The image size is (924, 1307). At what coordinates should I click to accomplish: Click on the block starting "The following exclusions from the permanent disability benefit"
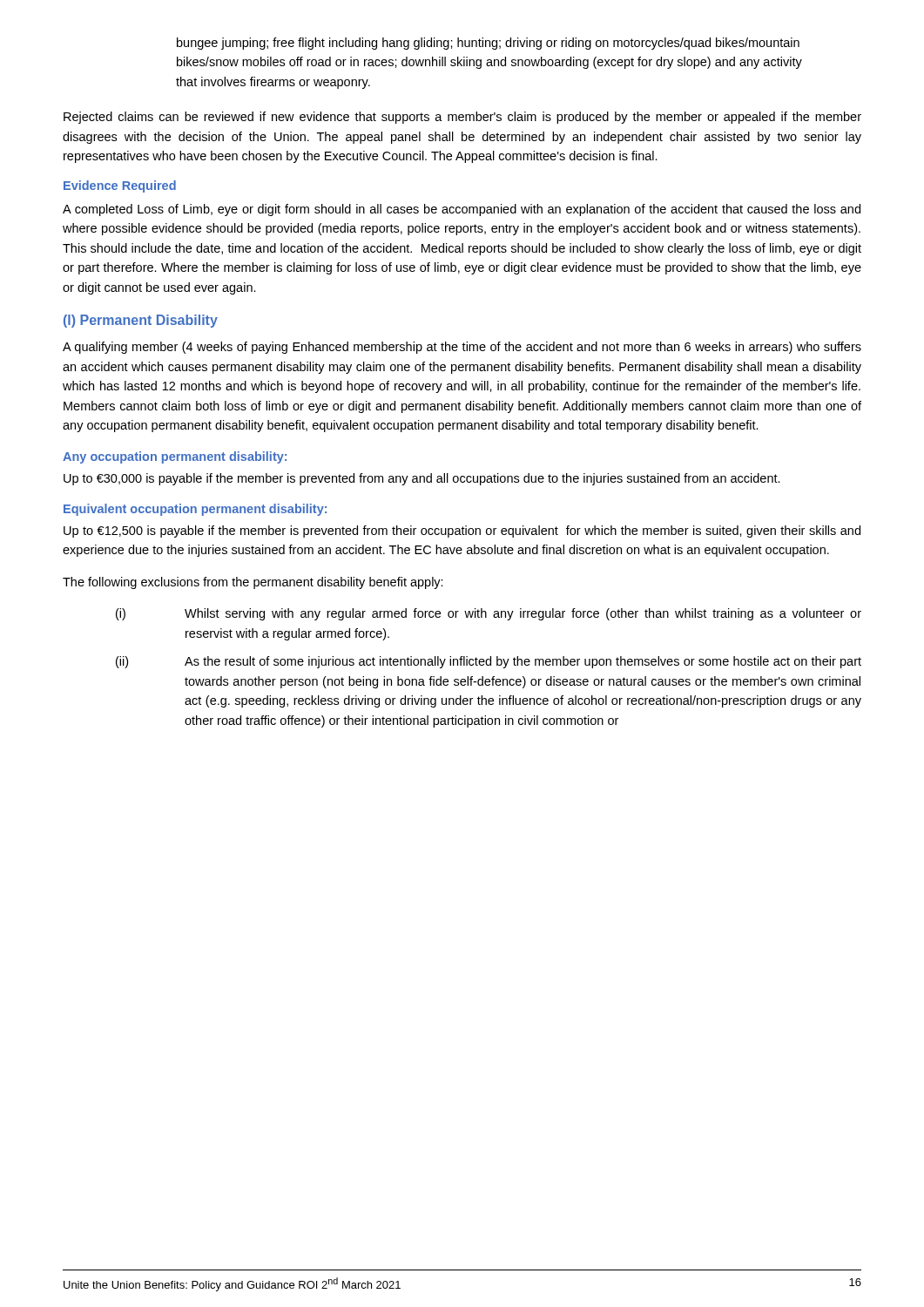click(253, 583)
